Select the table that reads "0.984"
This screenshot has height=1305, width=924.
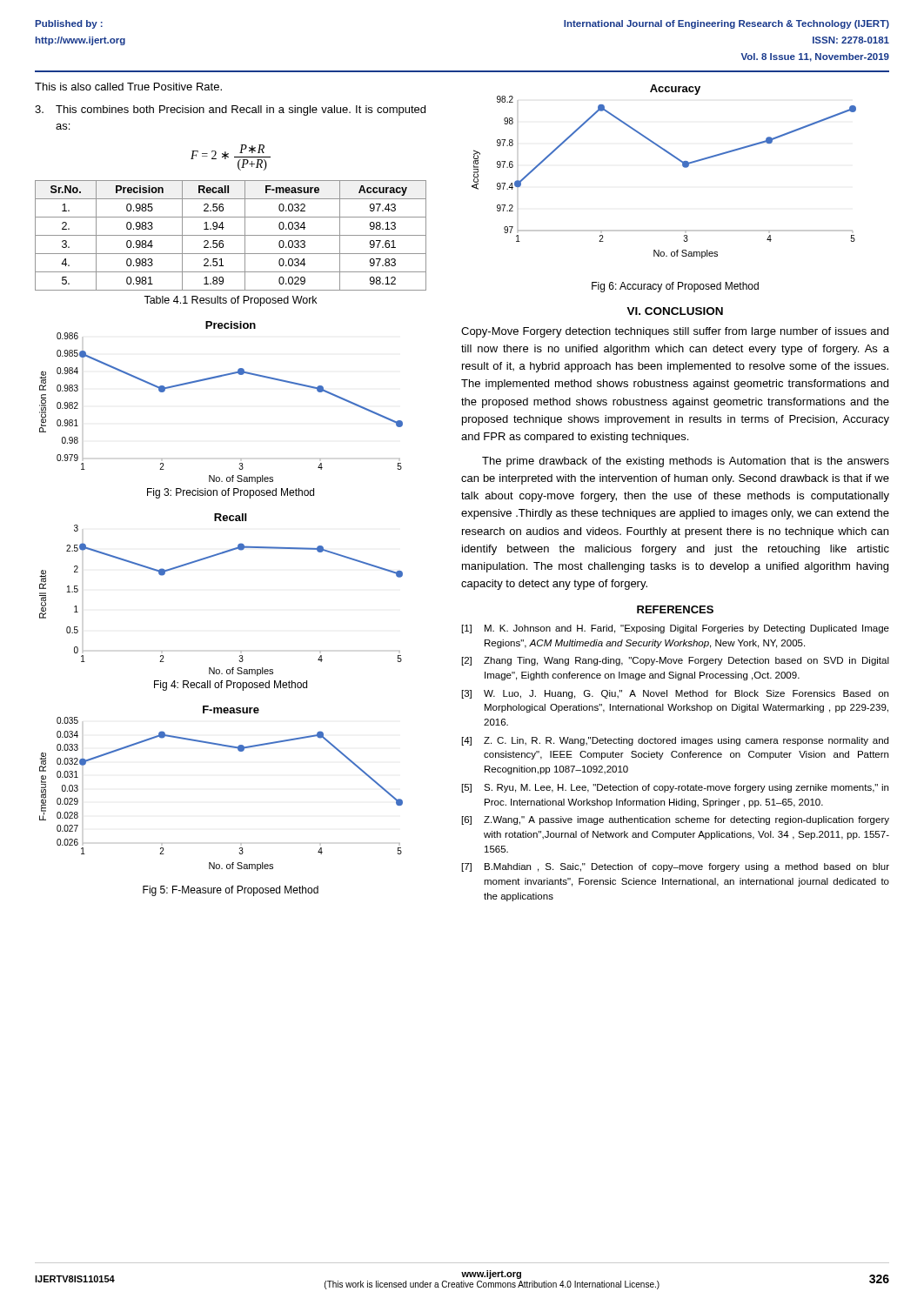(x=231, y=235)
